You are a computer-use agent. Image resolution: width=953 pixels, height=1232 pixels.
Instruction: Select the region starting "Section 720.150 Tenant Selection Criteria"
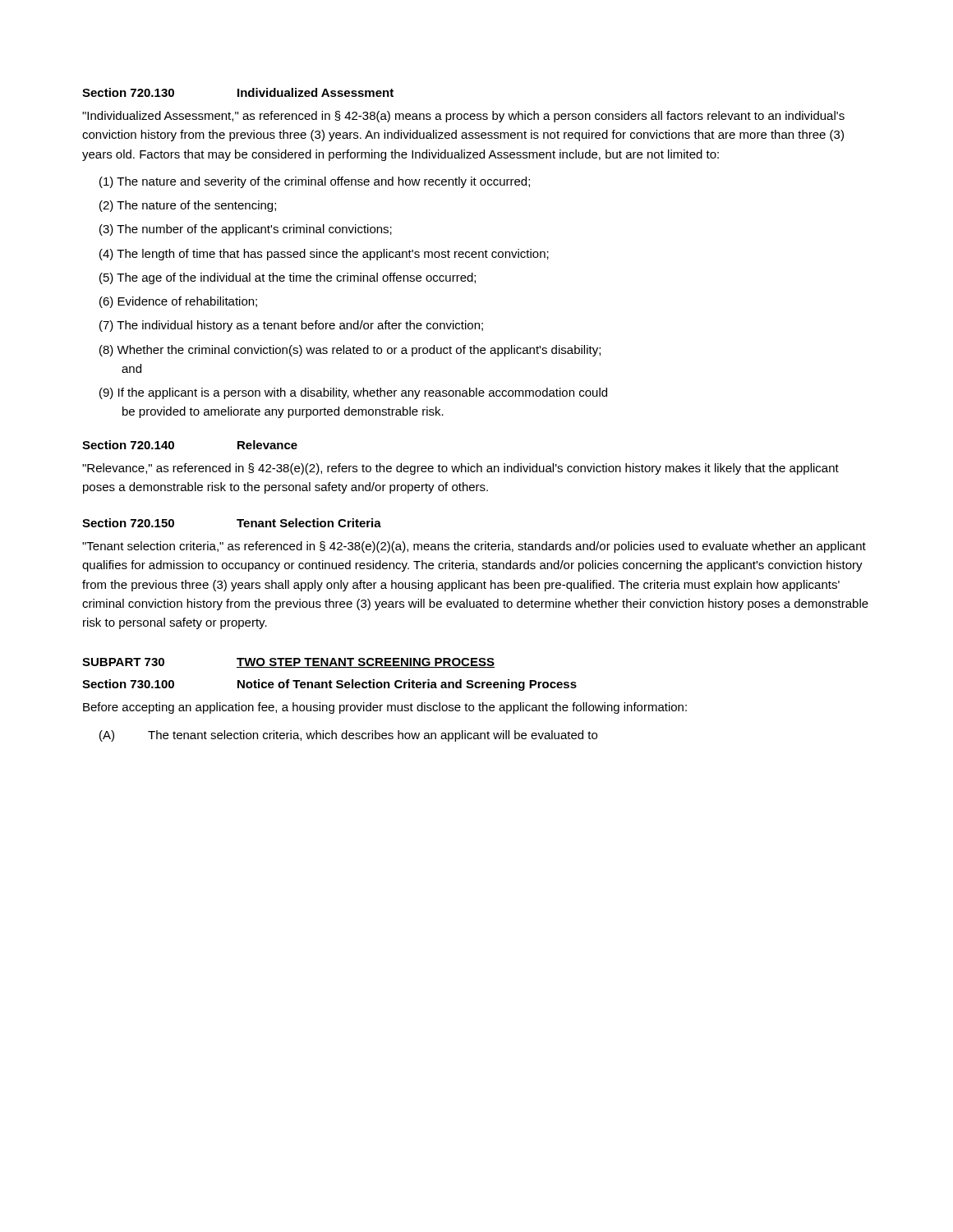coord(232,523)
